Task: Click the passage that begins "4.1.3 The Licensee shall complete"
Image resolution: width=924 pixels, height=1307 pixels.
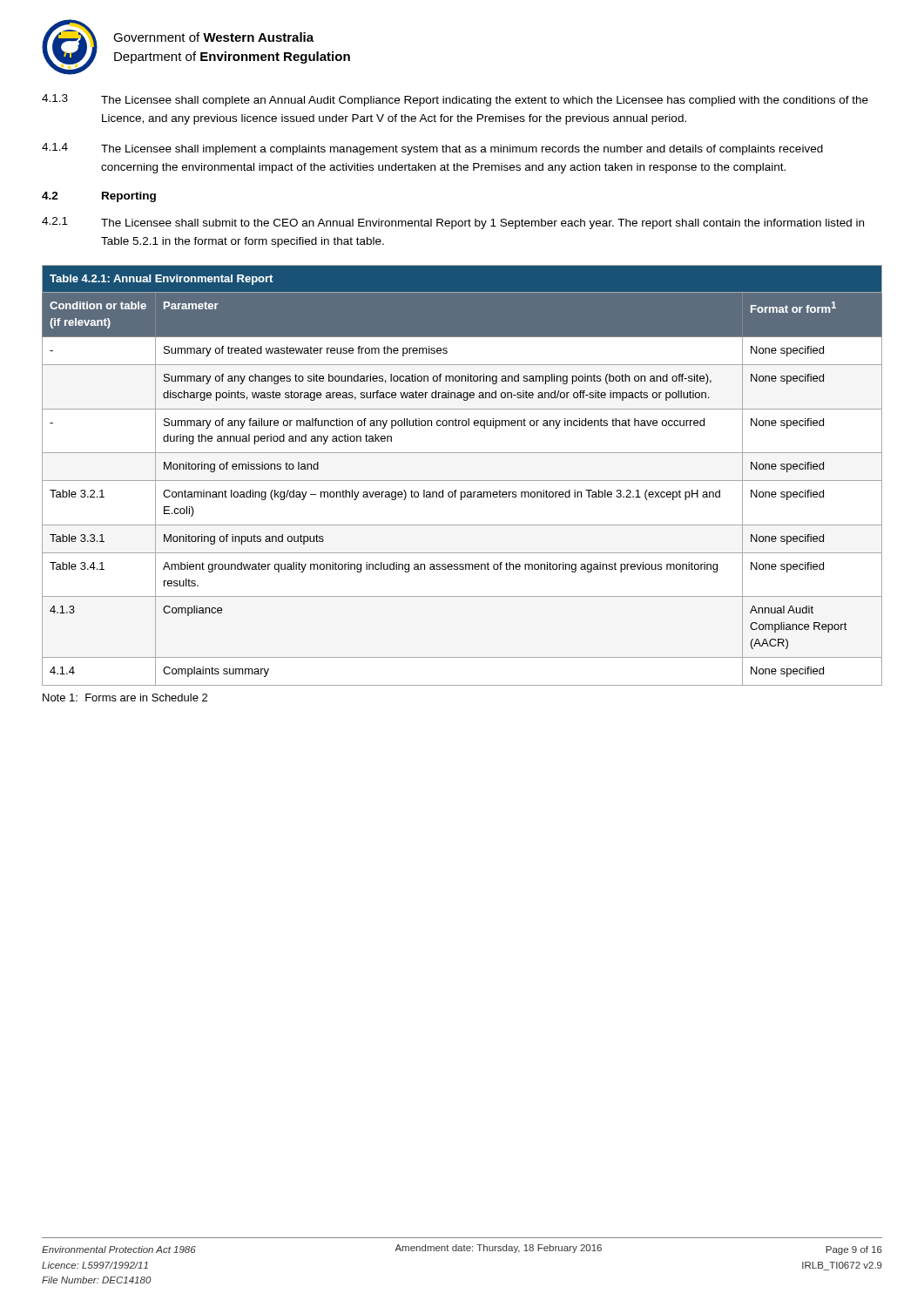Action: [x=462, y=110]
